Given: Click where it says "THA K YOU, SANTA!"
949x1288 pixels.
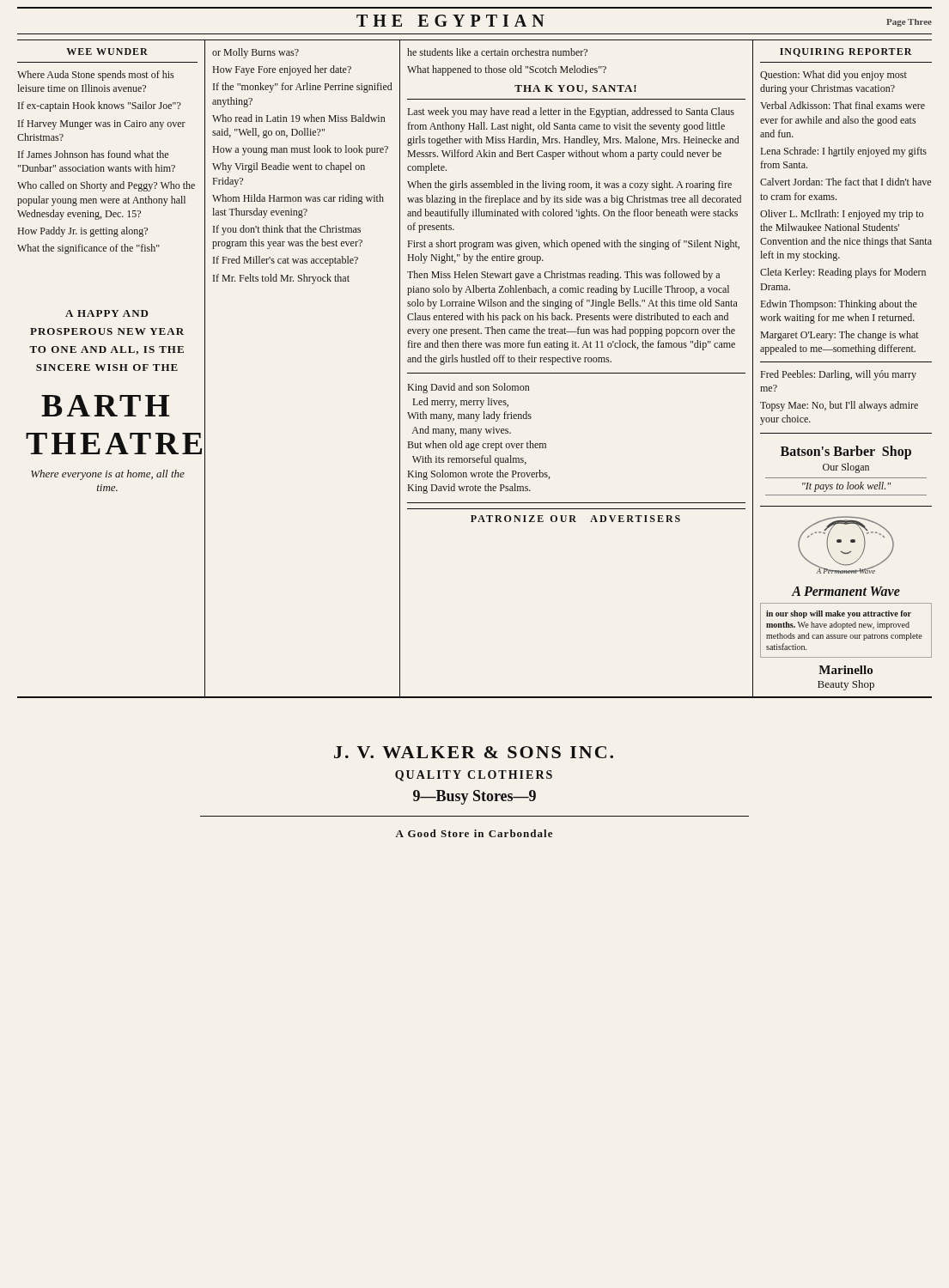Looking at the screenshot, I should click(x=576, y=88).
